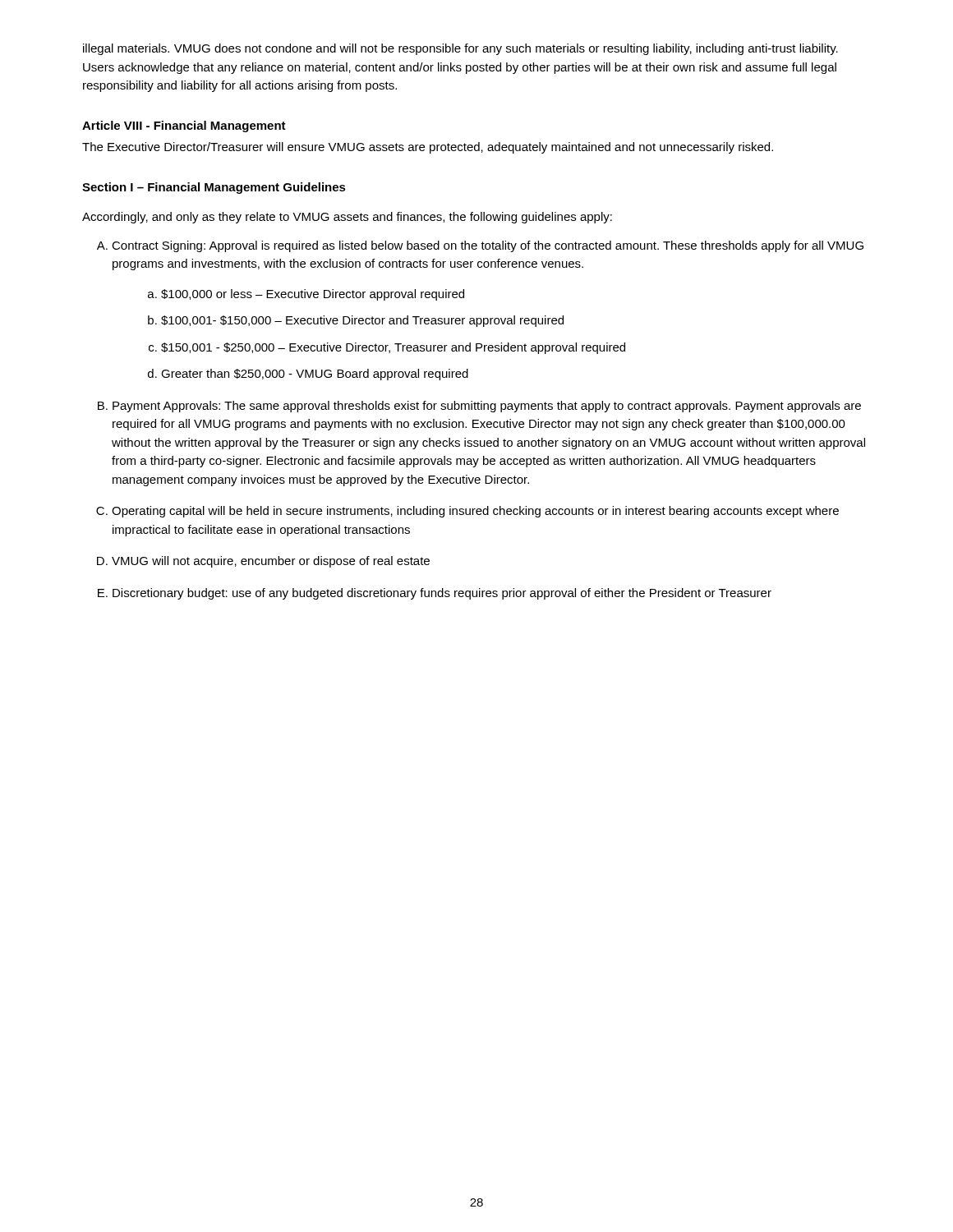
Task: Find the block on this page that starts "Accordingly, and only as they relate to"
Action: (x=347, y=216)
